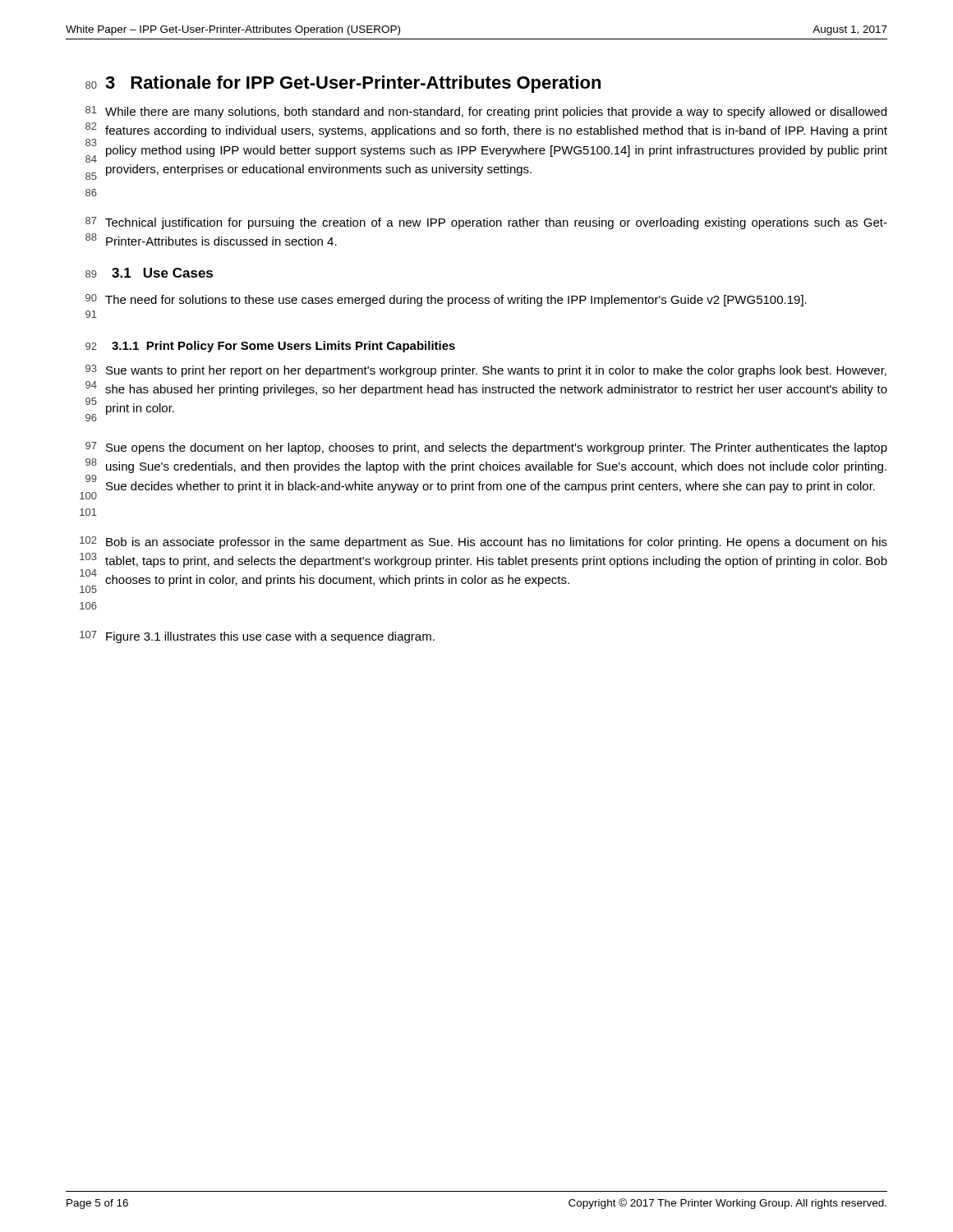953x1232 pixels.
Task: Select the title
Action: 334,83
